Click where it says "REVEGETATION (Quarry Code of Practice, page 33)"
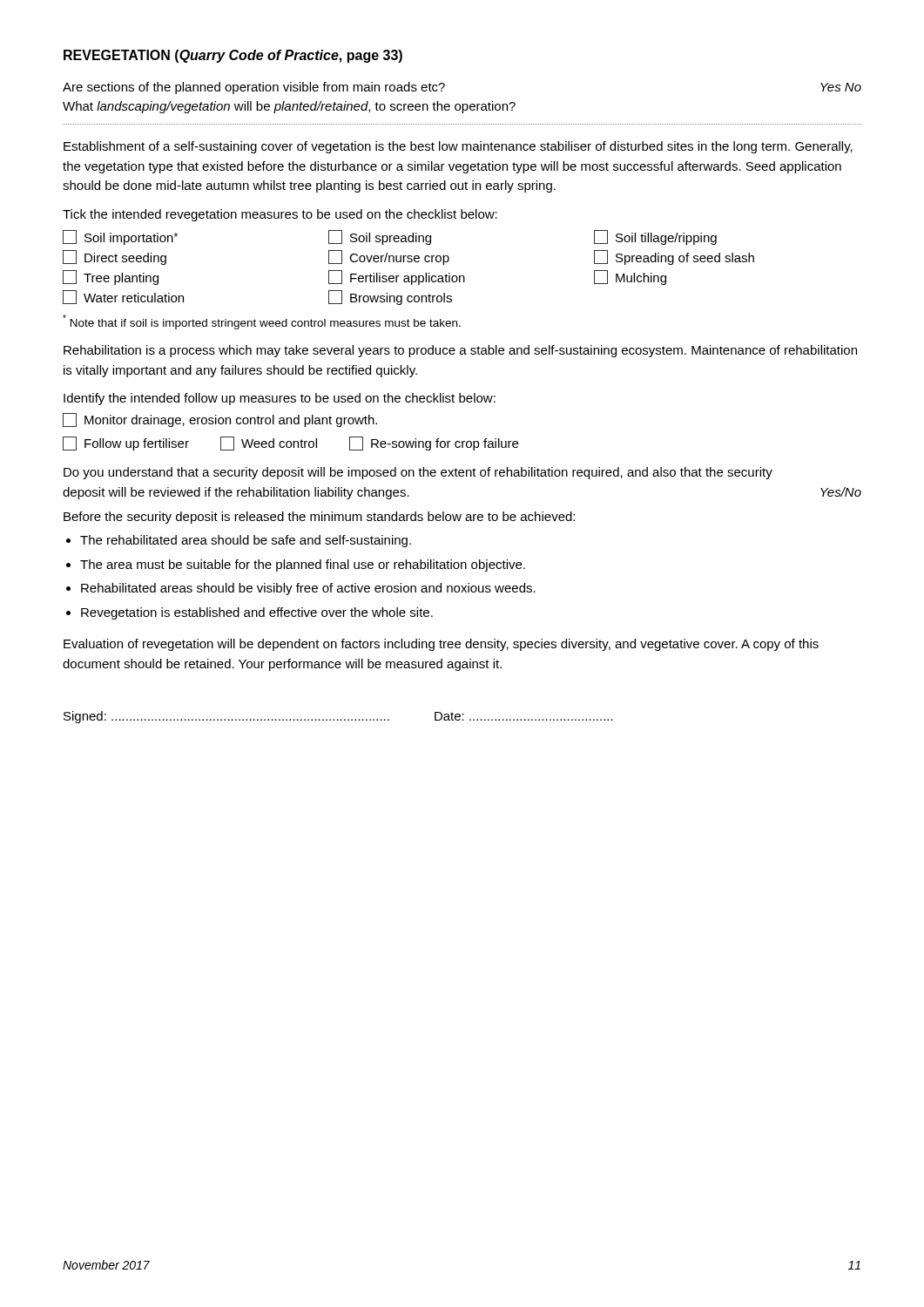Image resolution: width=924 pixels, height=1307 pixels. 233,55
